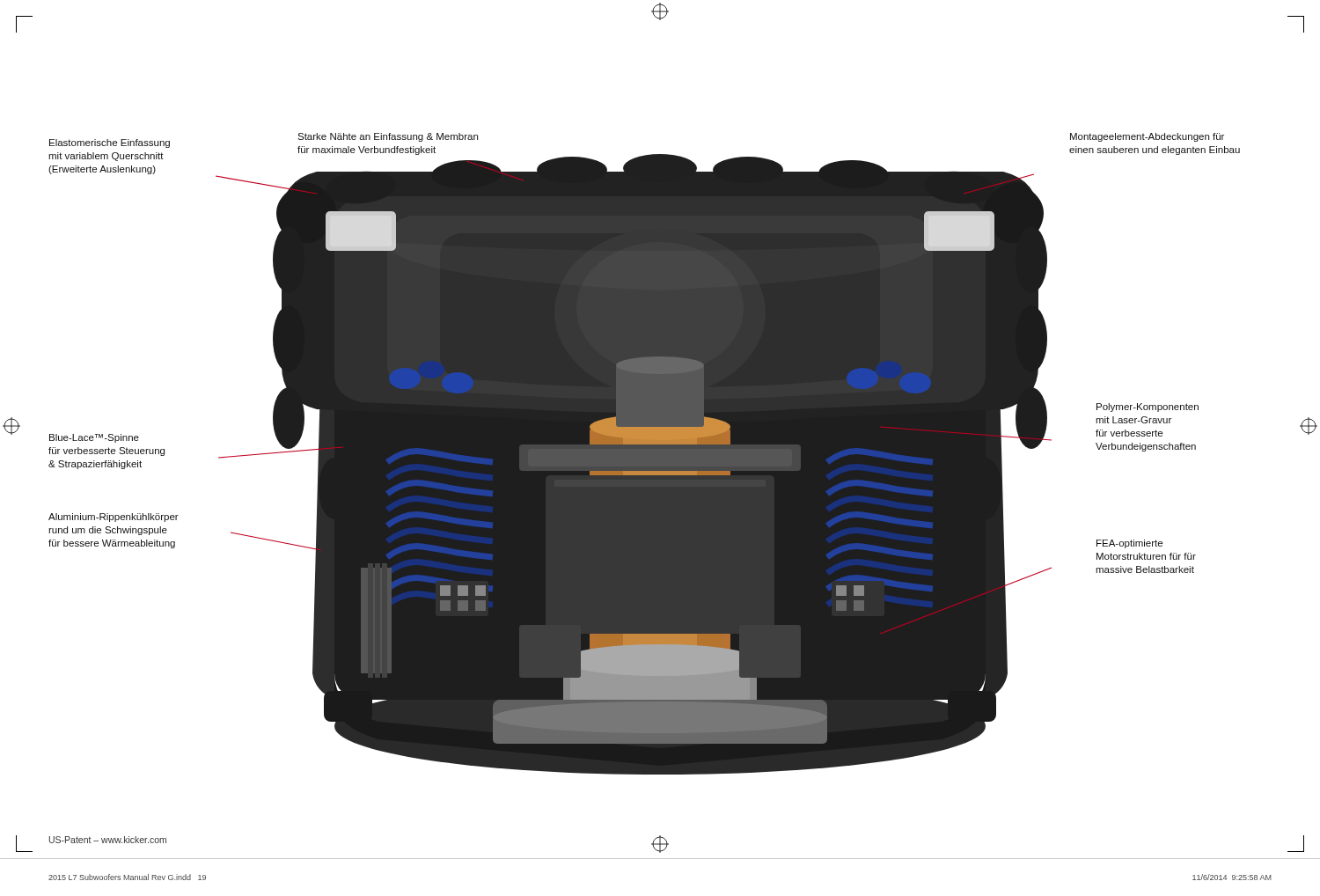Click where it says "Aluminium-Rippenkühlkörperrund um die Schwingspulefür bessere Wärmeableitung"
The height and width of the screenshot is (896, 1320).
coord(113,530)
